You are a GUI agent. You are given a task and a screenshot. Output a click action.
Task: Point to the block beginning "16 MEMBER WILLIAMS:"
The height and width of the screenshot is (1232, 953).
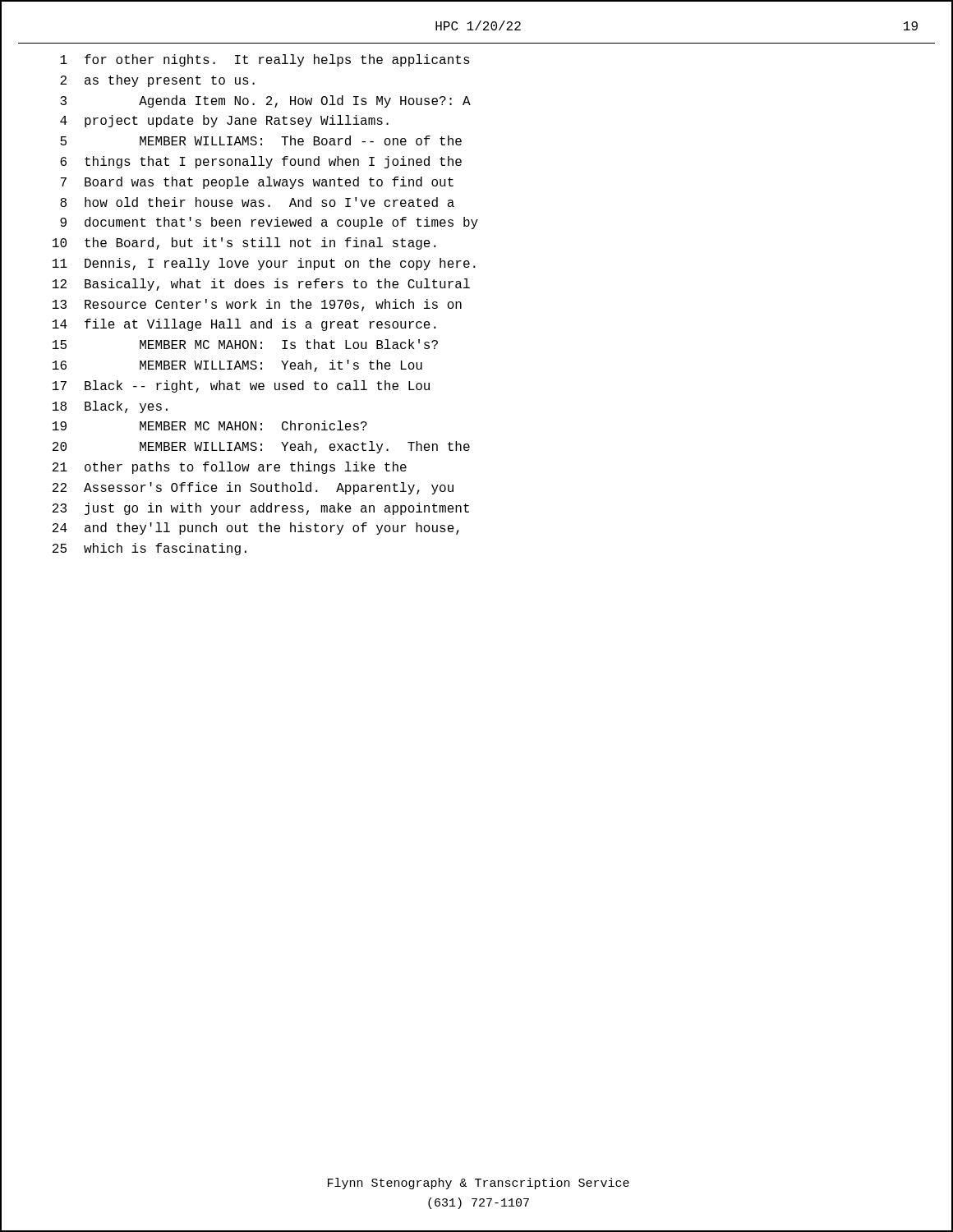237,366
